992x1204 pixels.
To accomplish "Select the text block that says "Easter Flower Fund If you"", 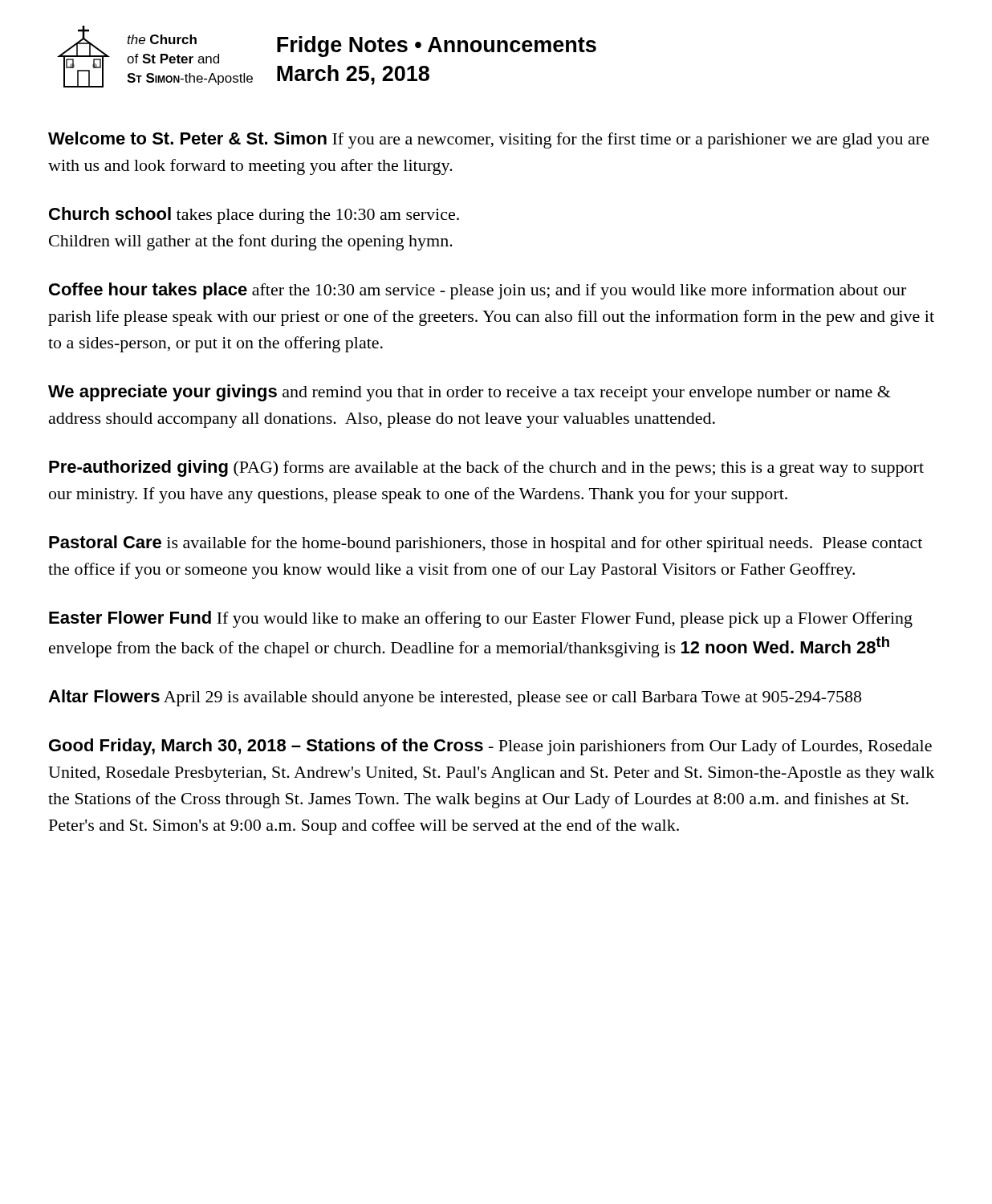I will (480, 633).
